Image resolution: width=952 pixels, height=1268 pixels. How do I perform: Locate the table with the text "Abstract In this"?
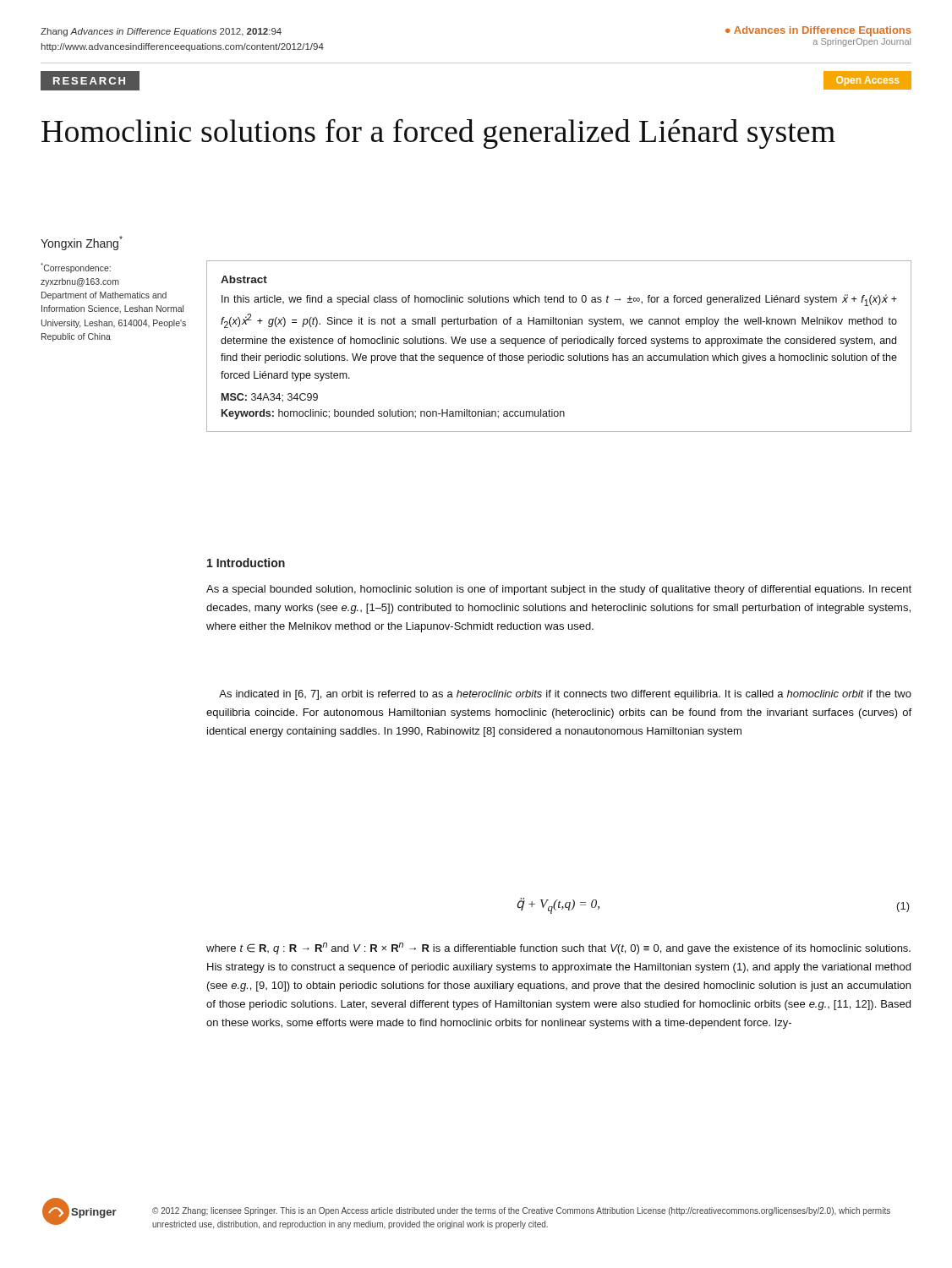point(559,346)
